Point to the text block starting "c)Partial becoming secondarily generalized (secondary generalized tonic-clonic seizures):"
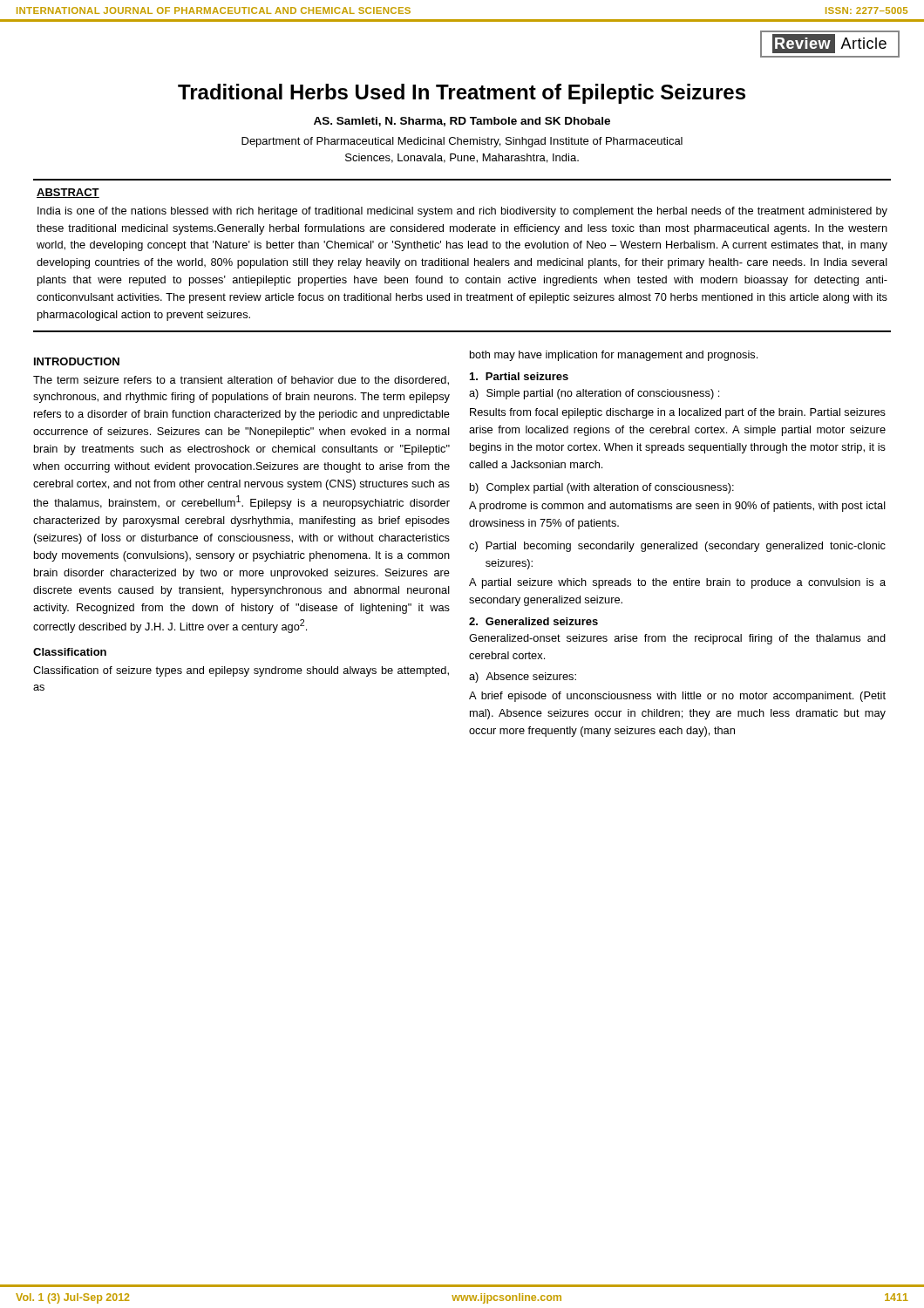The width and height of the screenshot is (924, 1308). [677, 571]
